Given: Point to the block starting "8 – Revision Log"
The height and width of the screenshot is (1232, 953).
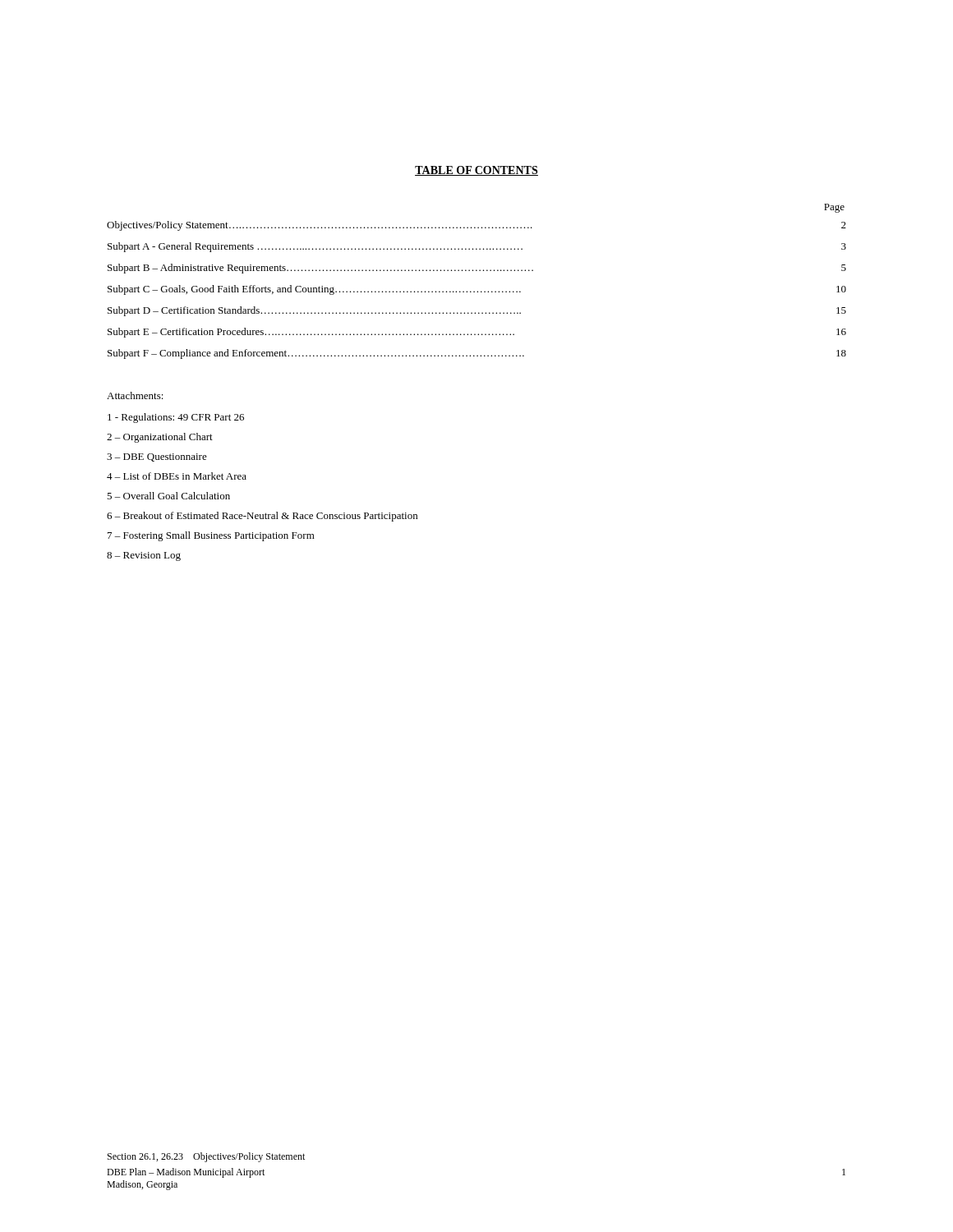Looking at the screenshot, I should point(144,555).
